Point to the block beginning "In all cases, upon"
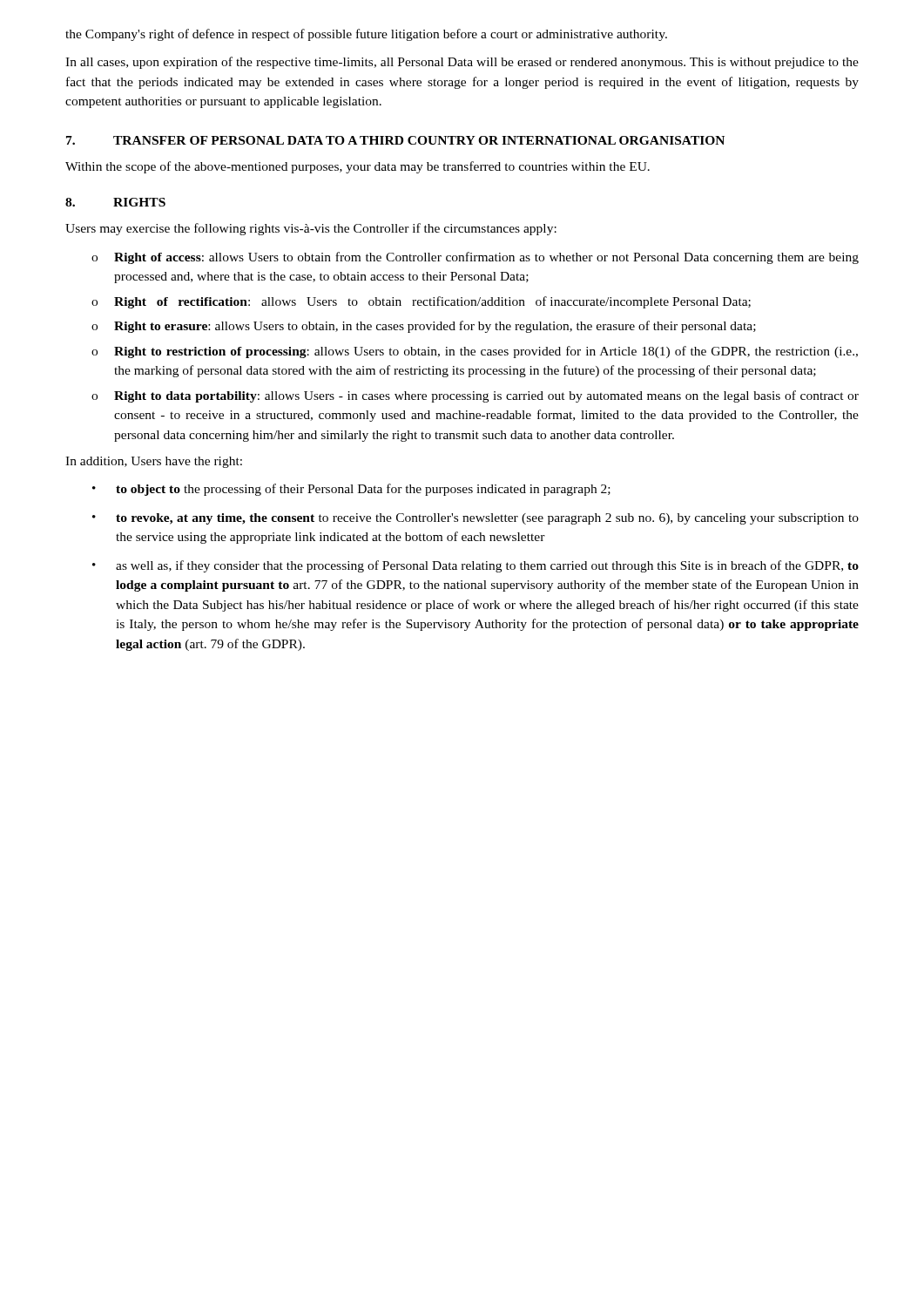 coord(462,81)
